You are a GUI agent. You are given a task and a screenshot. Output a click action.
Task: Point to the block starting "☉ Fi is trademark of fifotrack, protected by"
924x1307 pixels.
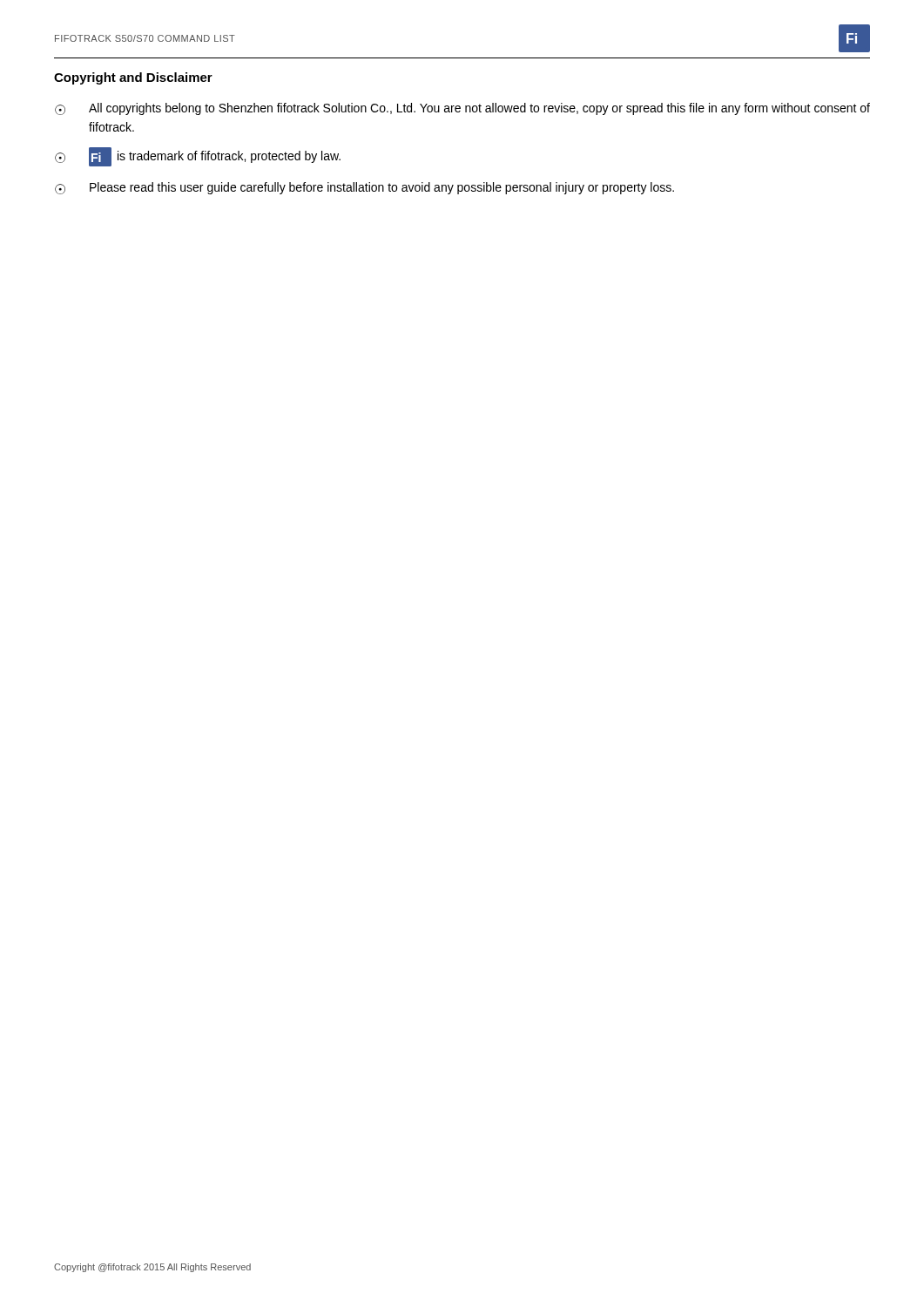pyautogui.click(x=198, y=157)
